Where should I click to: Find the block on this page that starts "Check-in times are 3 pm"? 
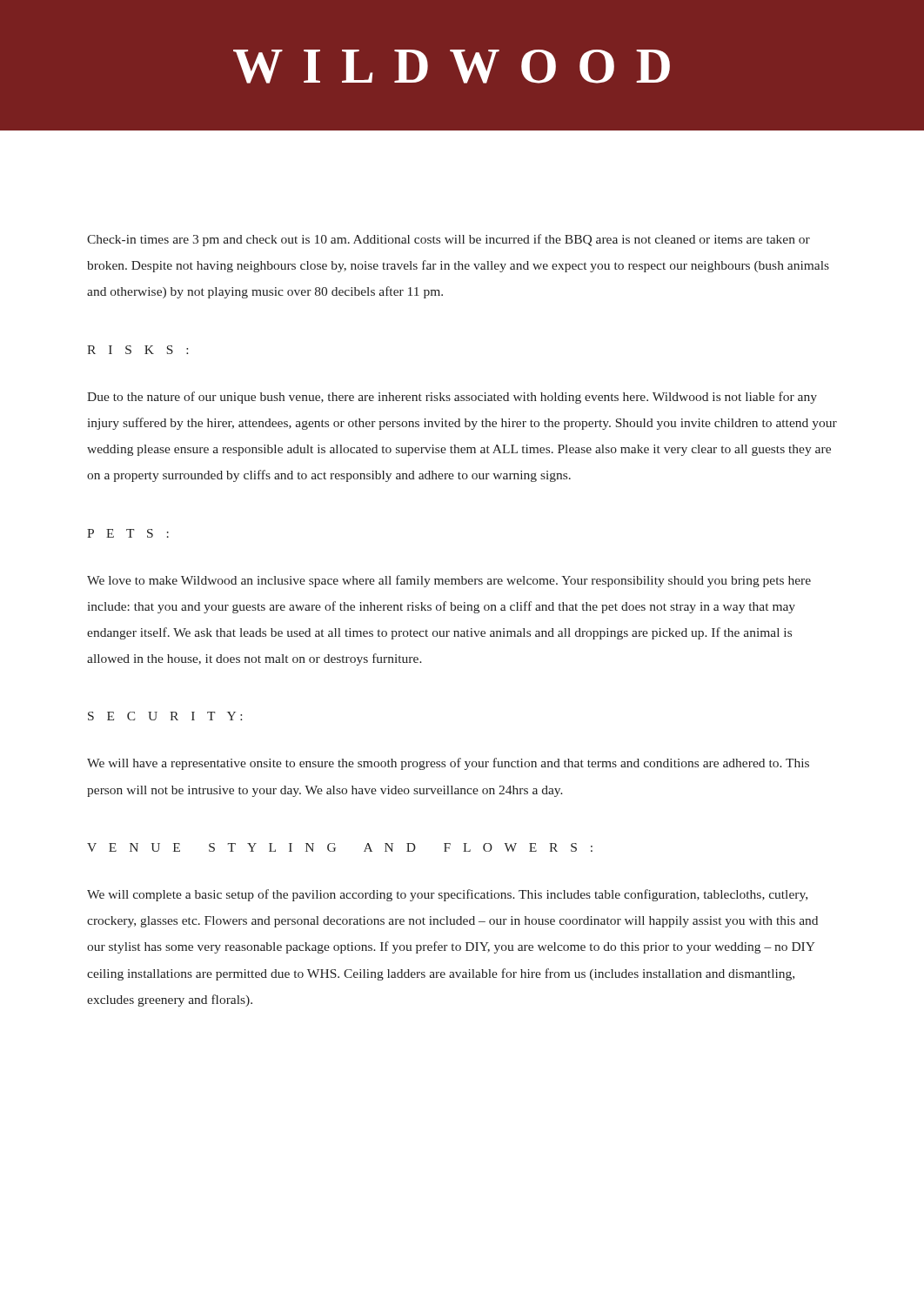[458, 265]
